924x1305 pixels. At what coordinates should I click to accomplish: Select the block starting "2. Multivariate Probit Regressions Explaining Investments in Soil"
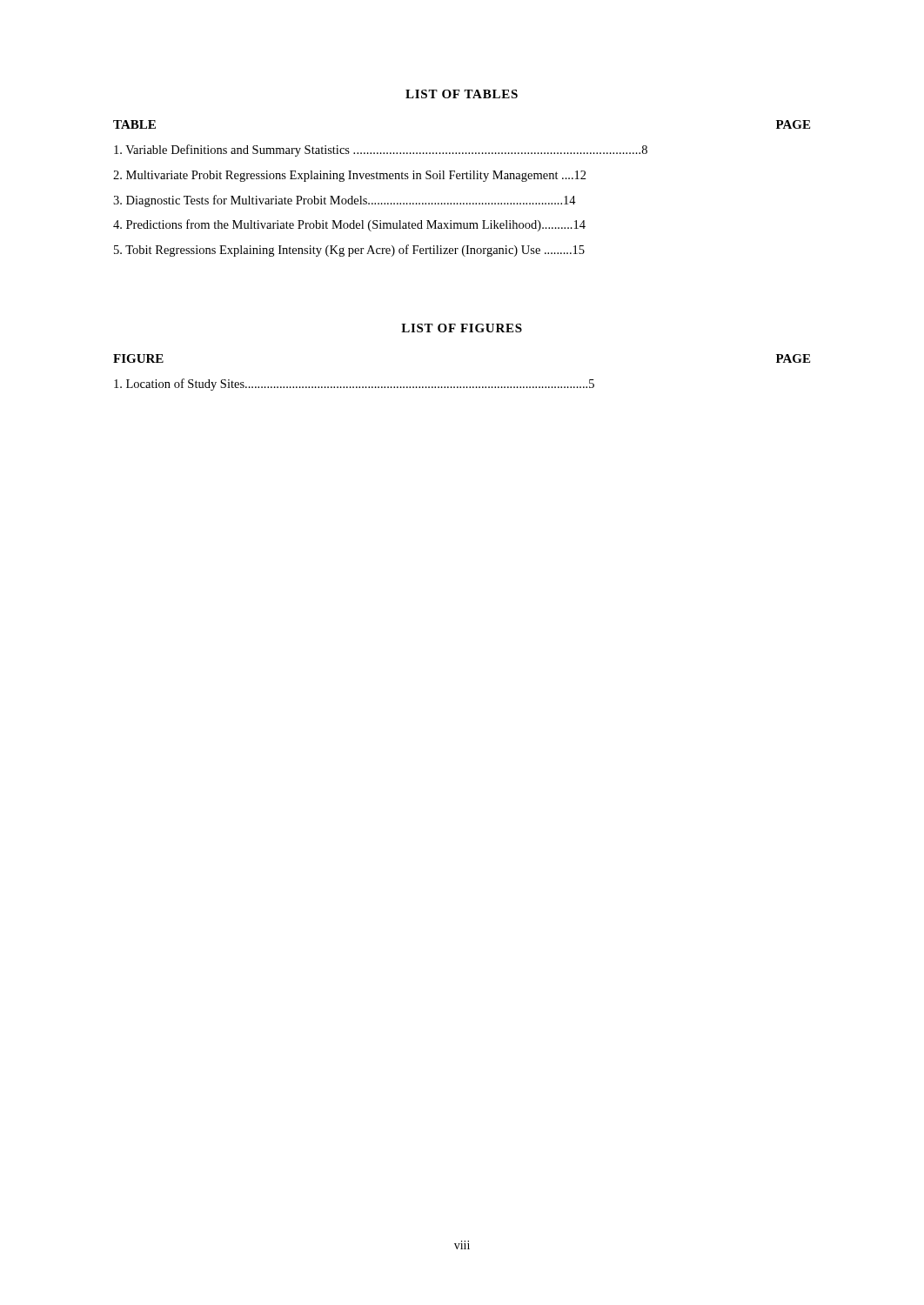350,175
